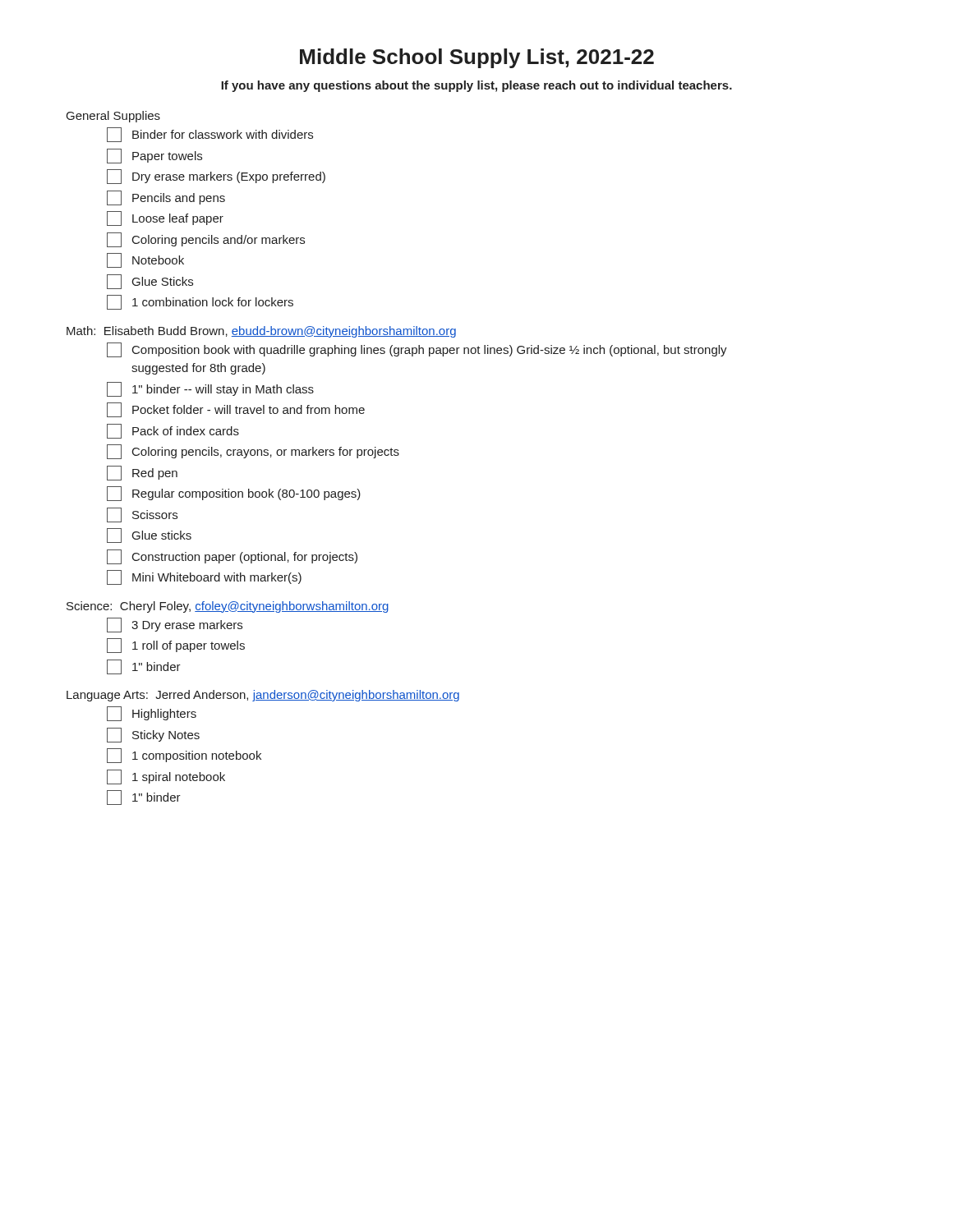Point to the element starting "Middle School Supply List, 2021-22"
Image resolution: width=953 pixels, height=1232 pixels.
[476, 57]
